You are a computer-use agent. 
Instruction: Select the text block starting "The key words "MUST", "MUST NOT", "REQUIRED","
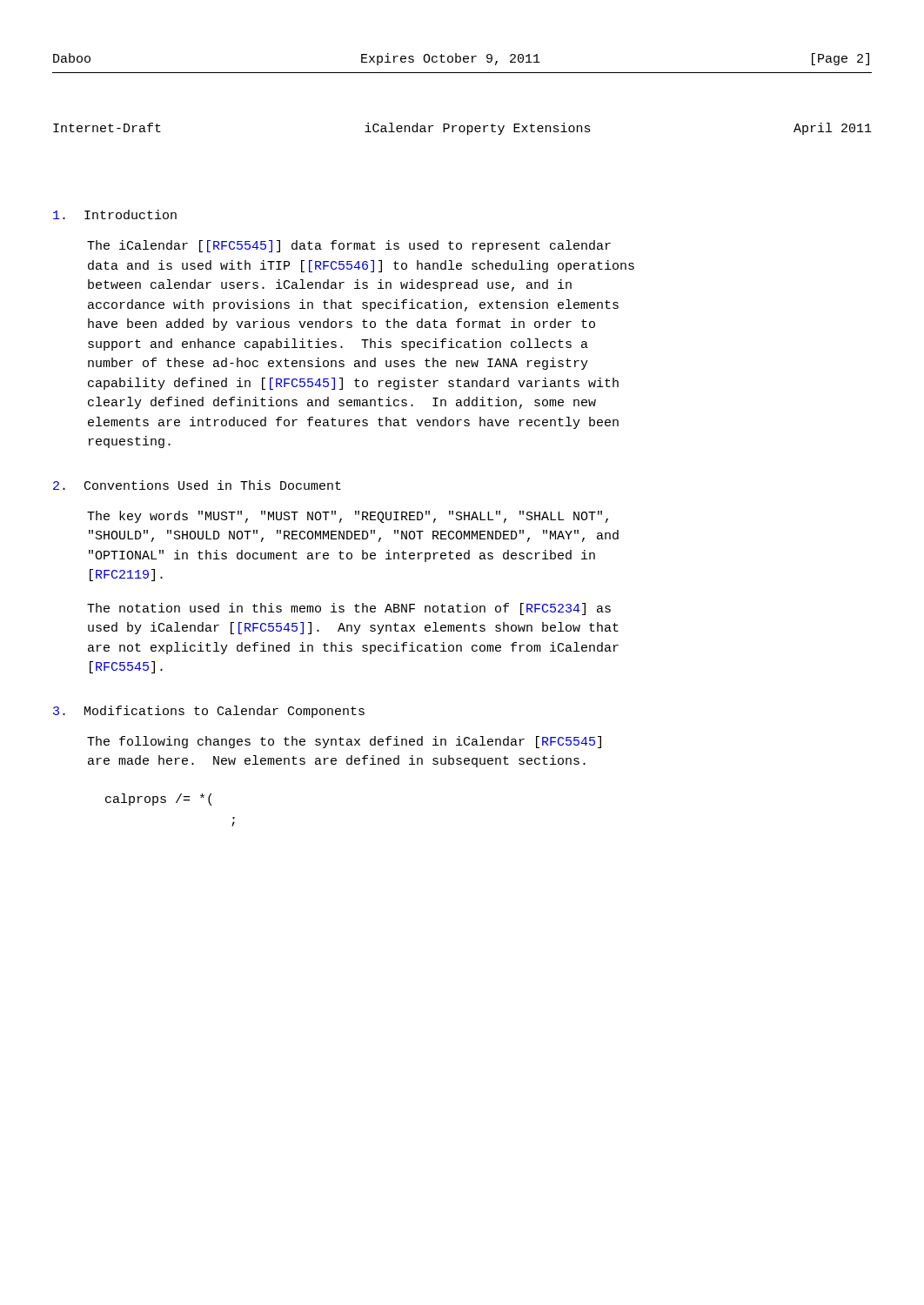pyautogui.click(x=353, y=546)
